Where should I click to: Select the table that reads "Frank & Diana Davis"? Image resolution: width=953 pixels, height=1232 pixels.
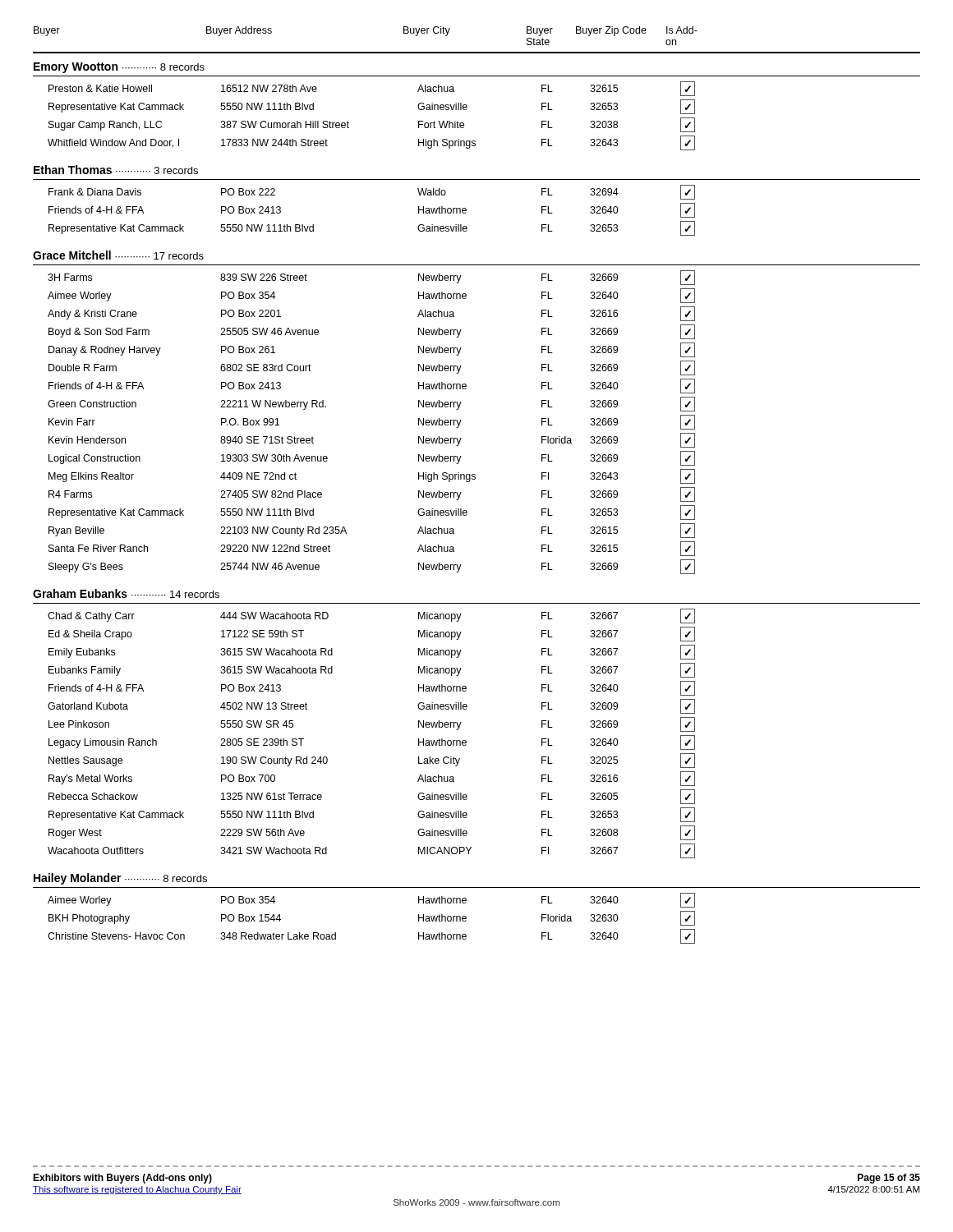pos(476,210)
